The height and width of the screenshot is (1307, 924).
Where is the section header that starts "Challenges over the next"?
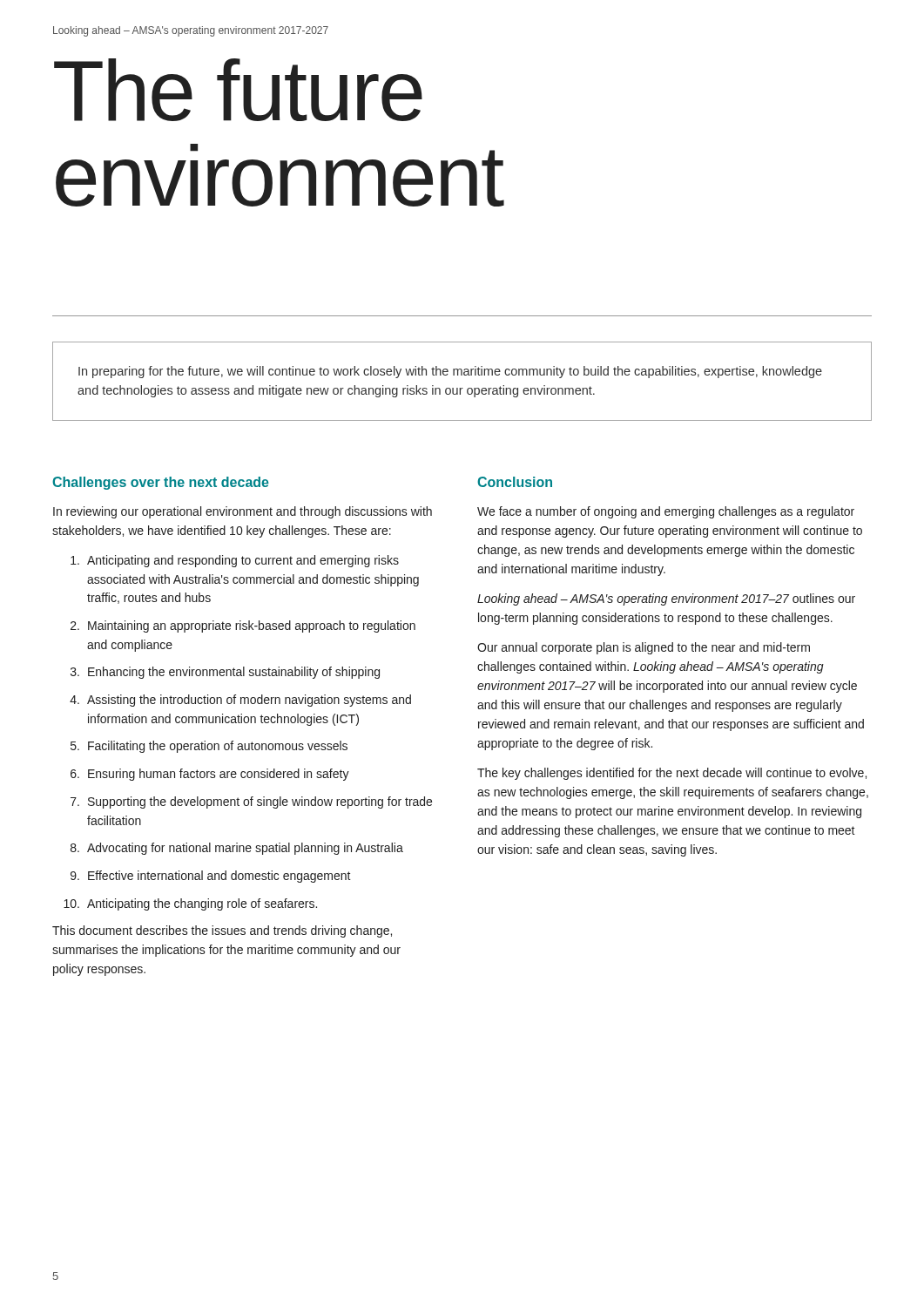point(161,482)
